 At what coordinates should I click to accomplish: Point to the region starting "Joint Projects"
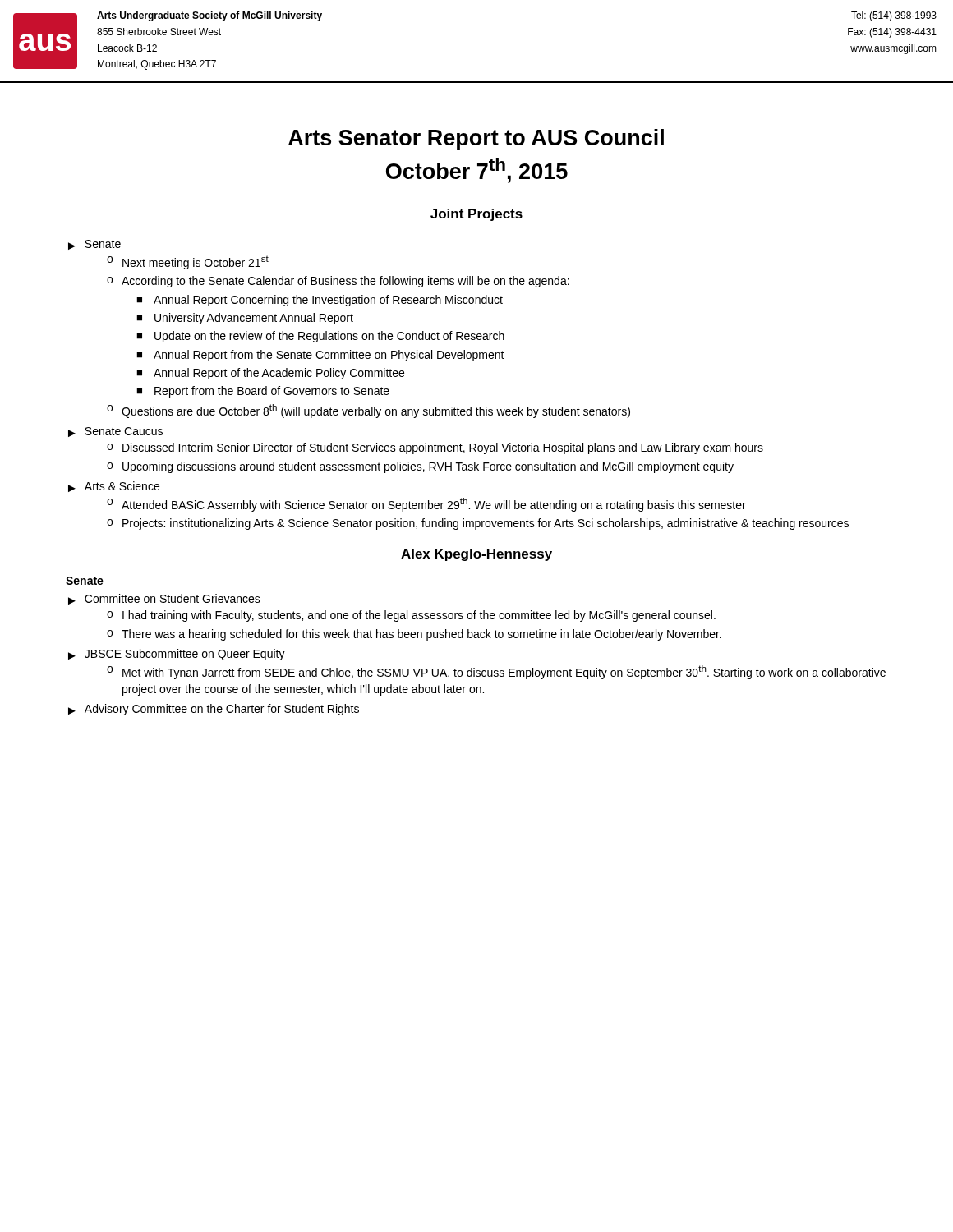476,214
